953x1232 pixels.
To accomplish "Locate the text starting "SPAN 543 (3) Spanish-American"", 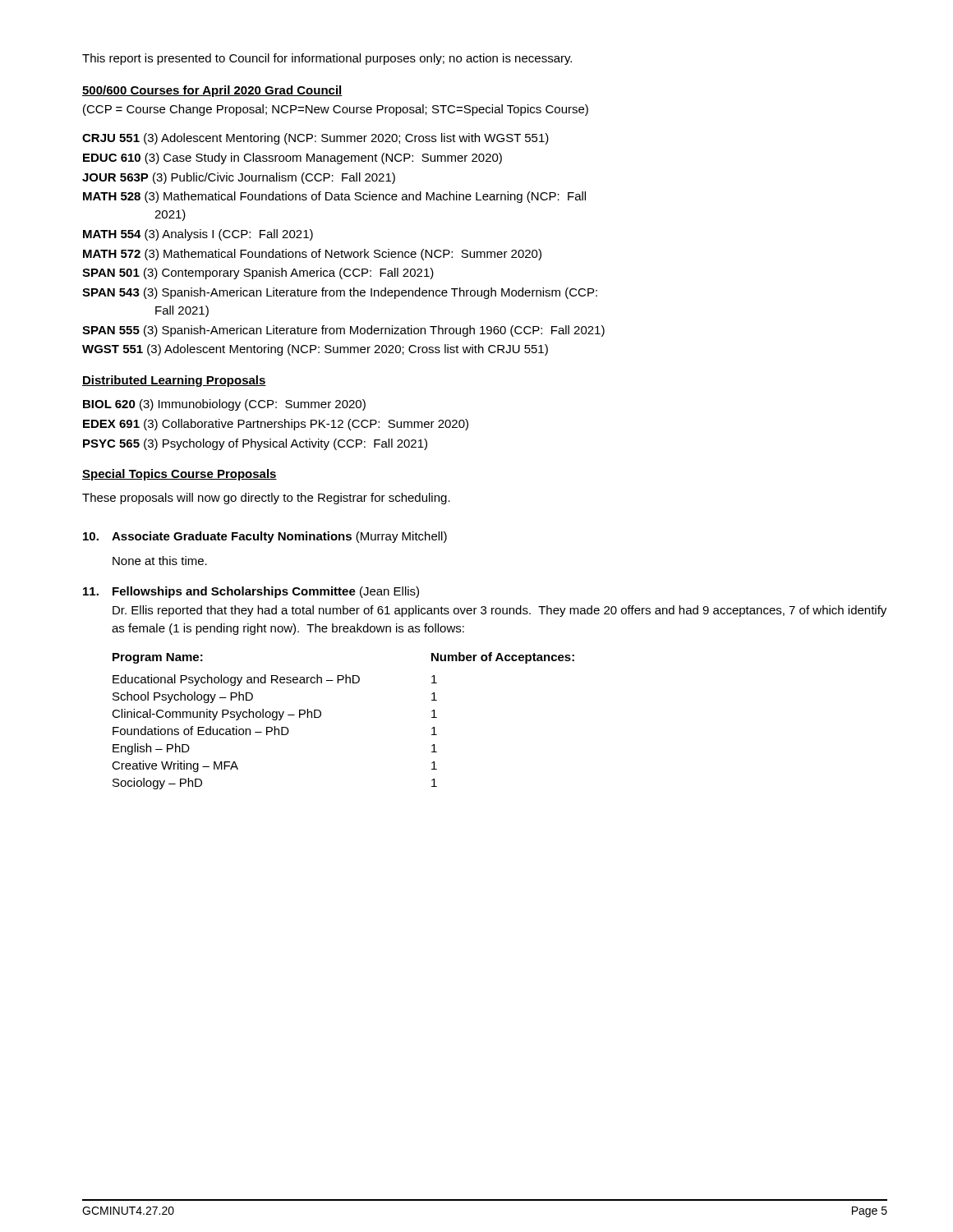I will point(340,301).
